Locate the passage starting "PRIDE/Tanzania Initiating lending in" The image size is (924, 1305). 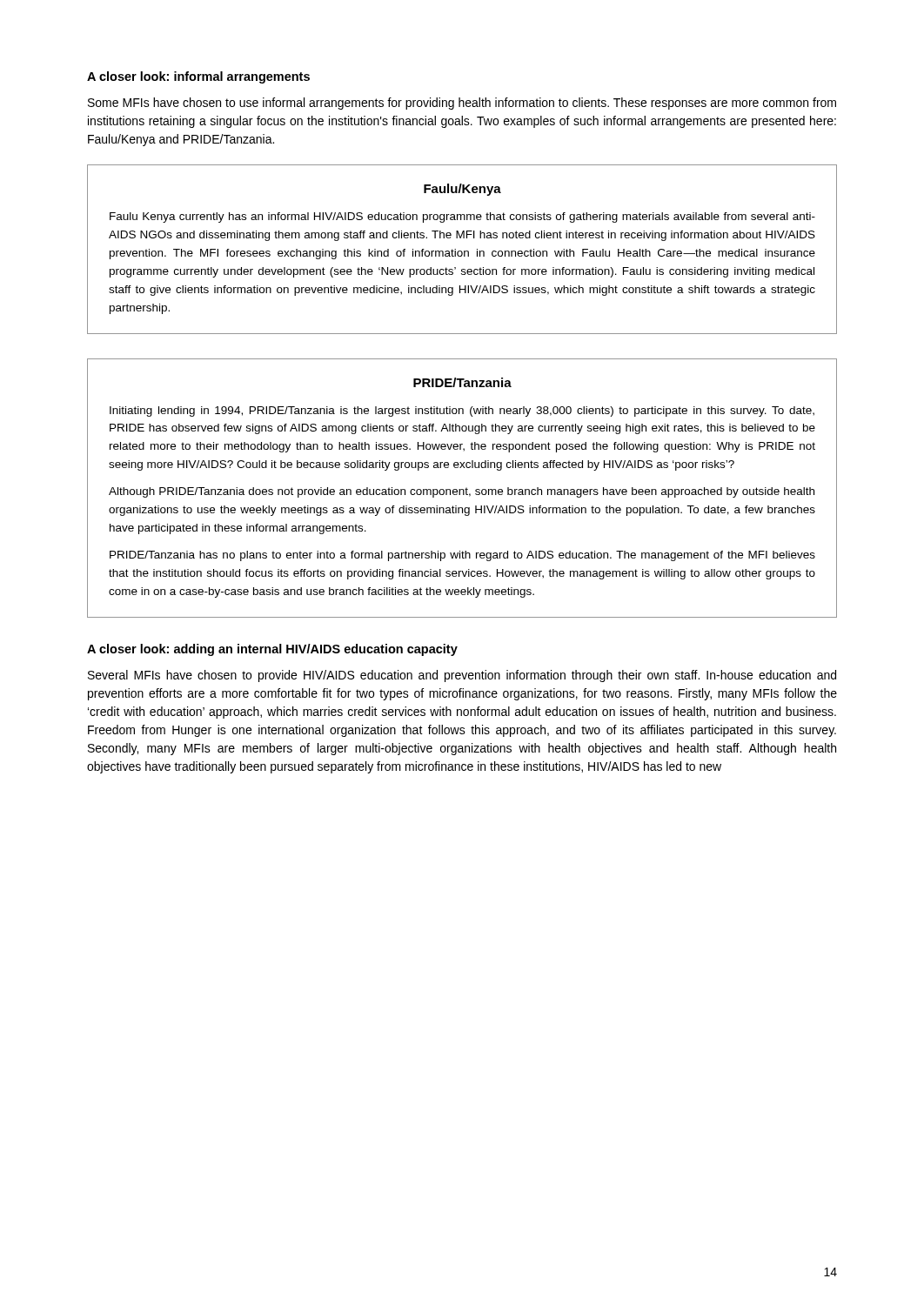point(462,488)
